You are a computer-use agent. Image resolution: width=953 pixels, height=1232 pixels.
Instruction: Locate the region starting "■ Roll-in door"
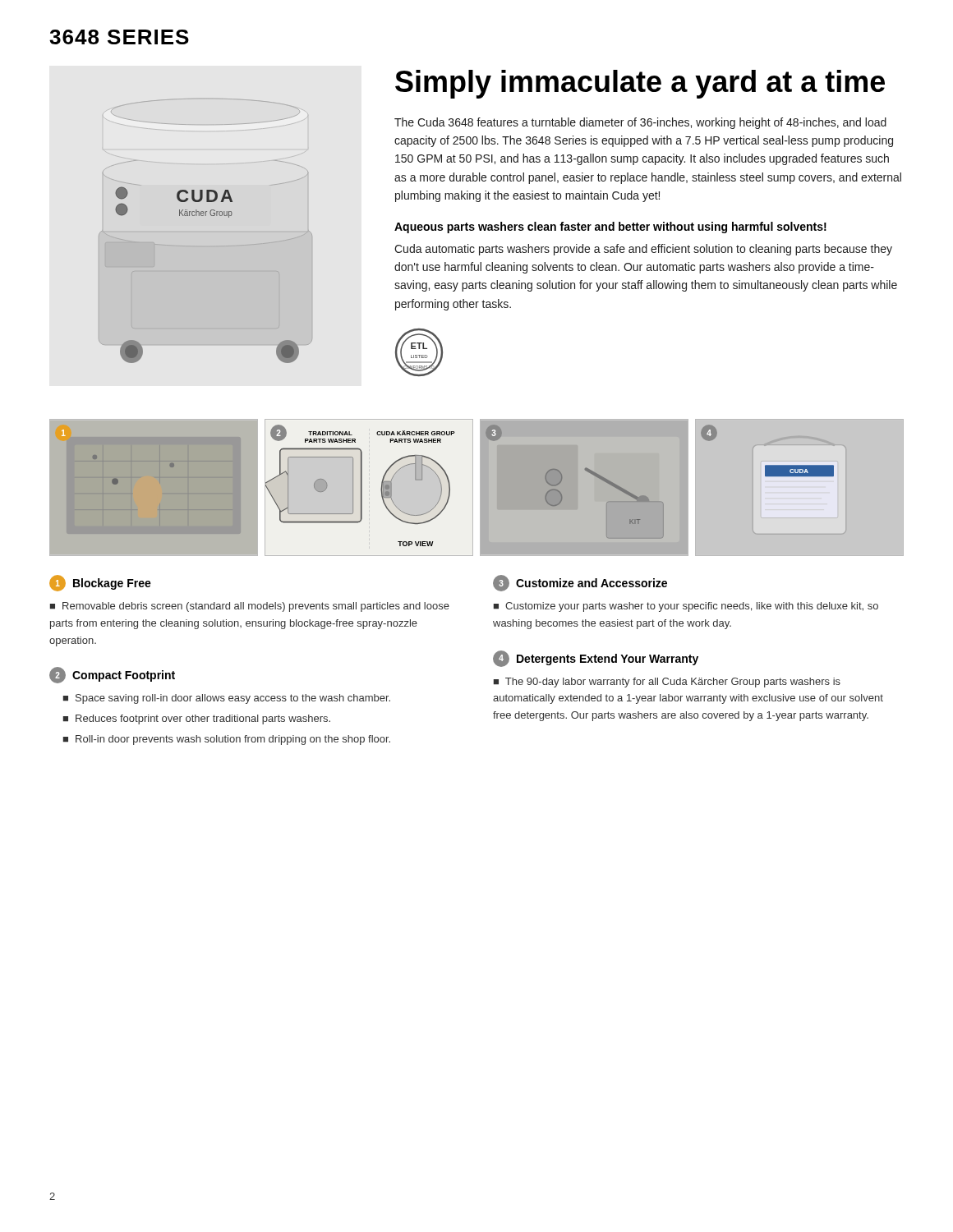click(227, 739)
